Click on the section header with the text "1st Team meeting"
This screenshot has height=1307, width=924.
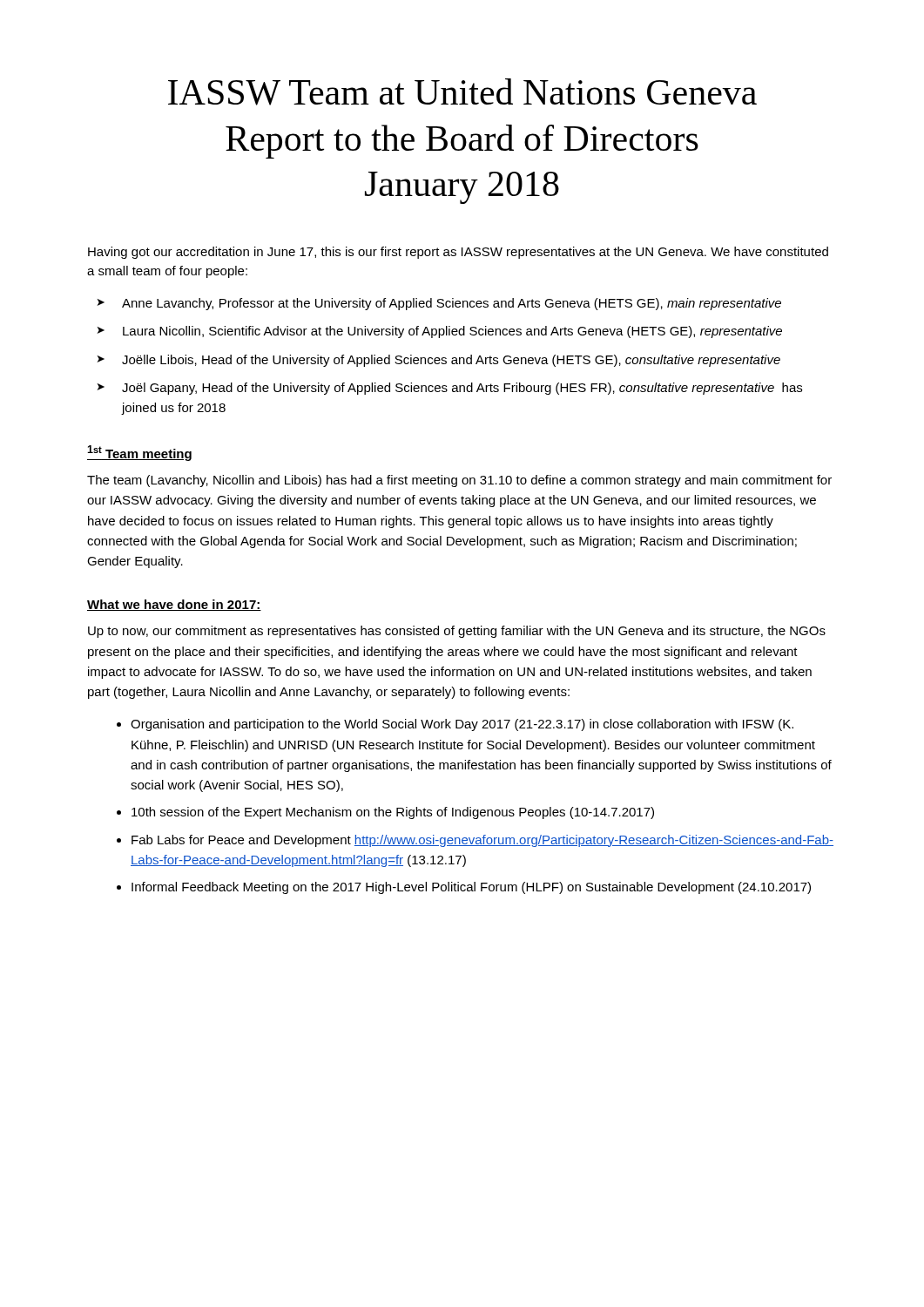140,452
